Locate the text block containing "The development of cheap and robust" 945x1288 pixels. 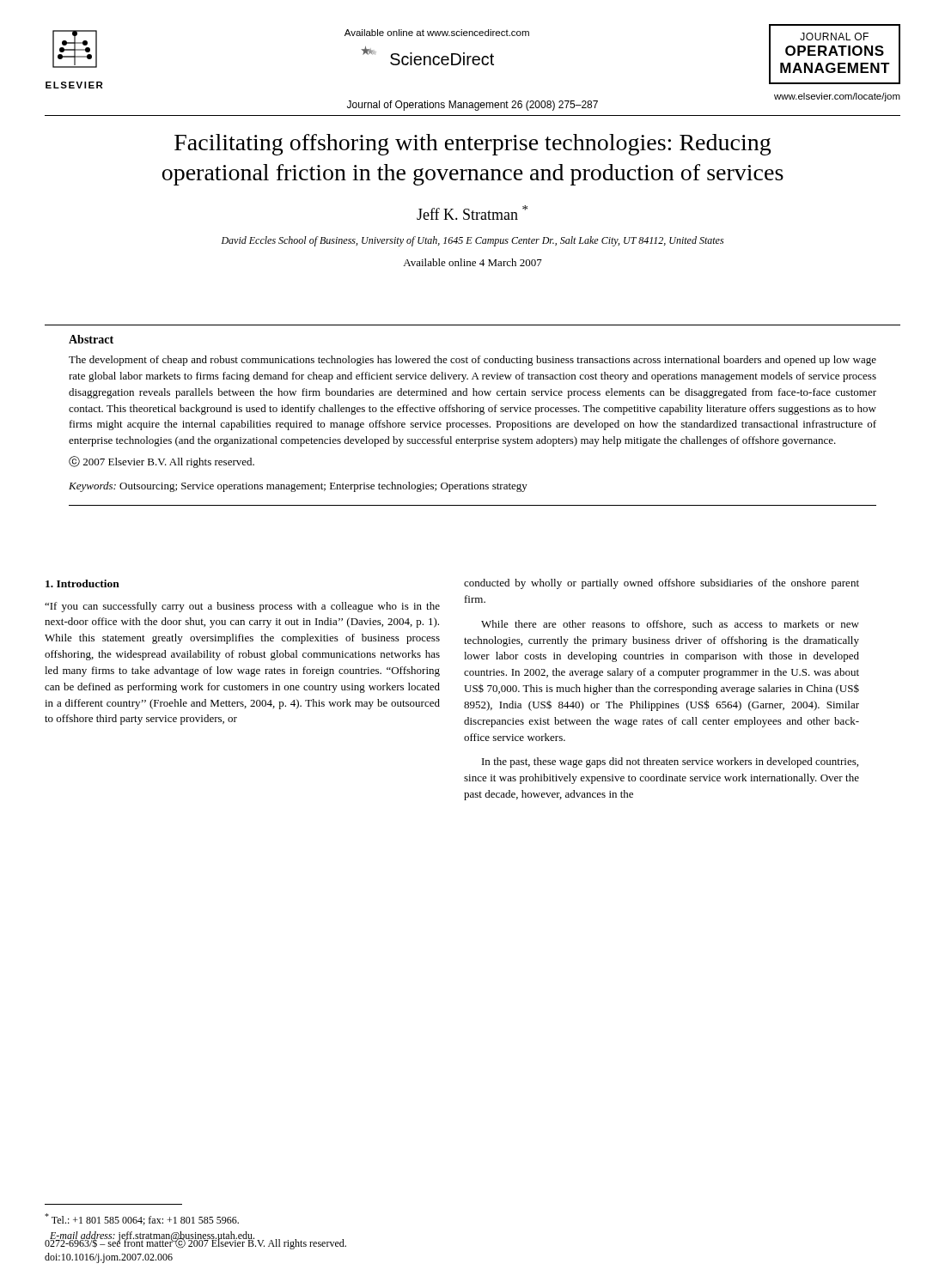472,400
